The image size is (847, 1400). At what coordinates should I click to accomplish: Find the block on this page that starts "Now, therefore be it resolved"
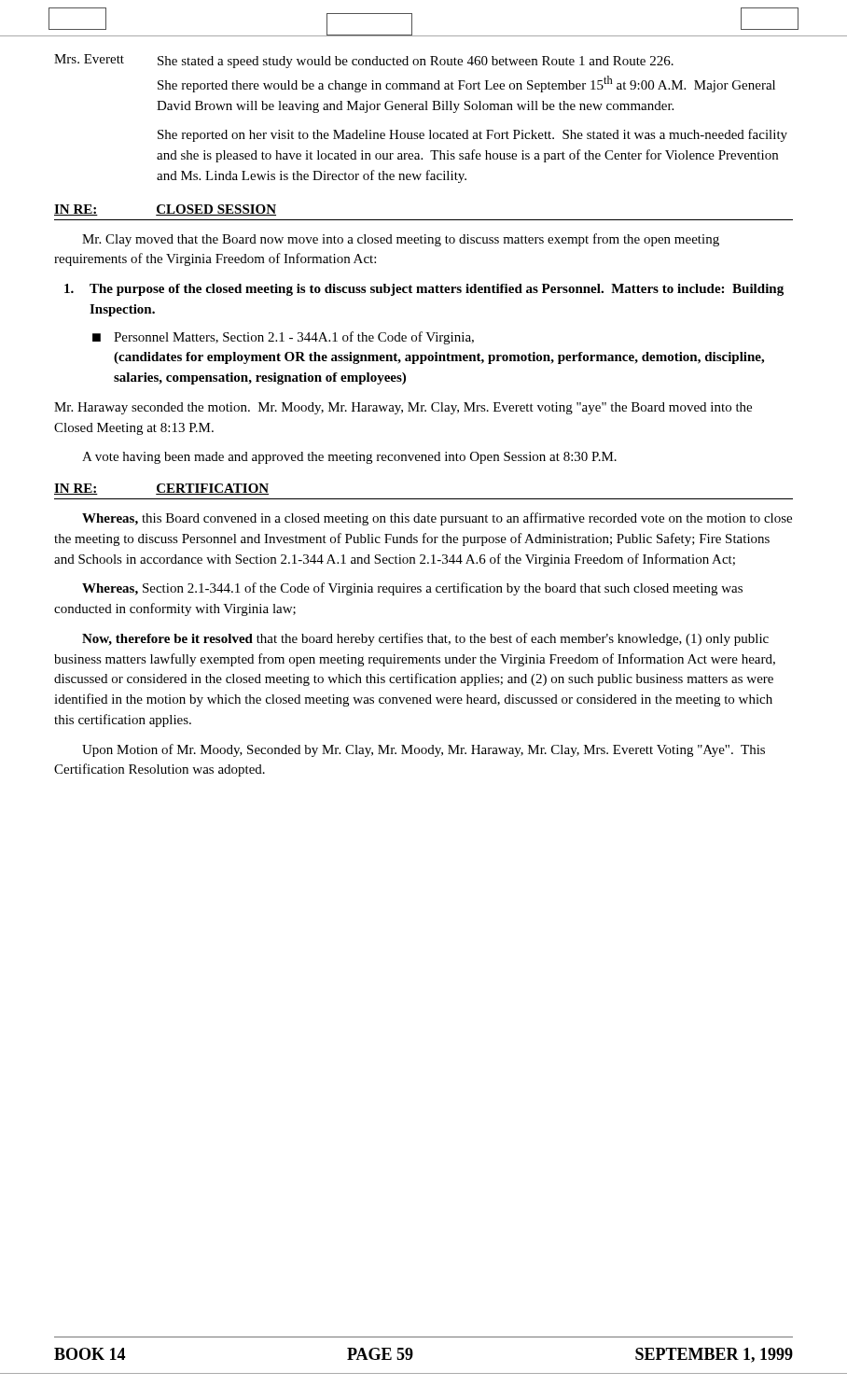click(415, 679)
